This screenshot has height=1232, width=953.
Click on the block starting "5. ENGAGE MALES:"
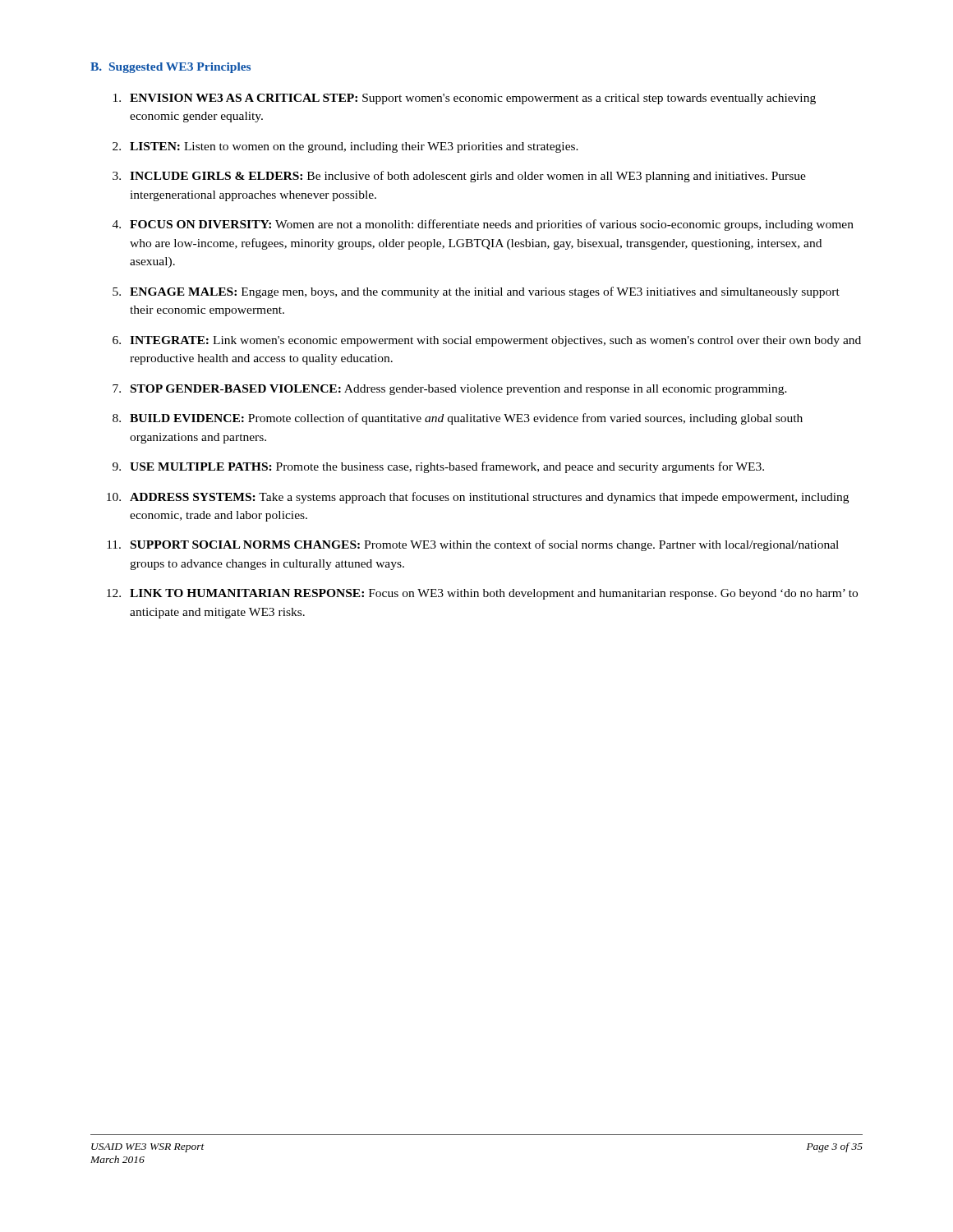476,301
